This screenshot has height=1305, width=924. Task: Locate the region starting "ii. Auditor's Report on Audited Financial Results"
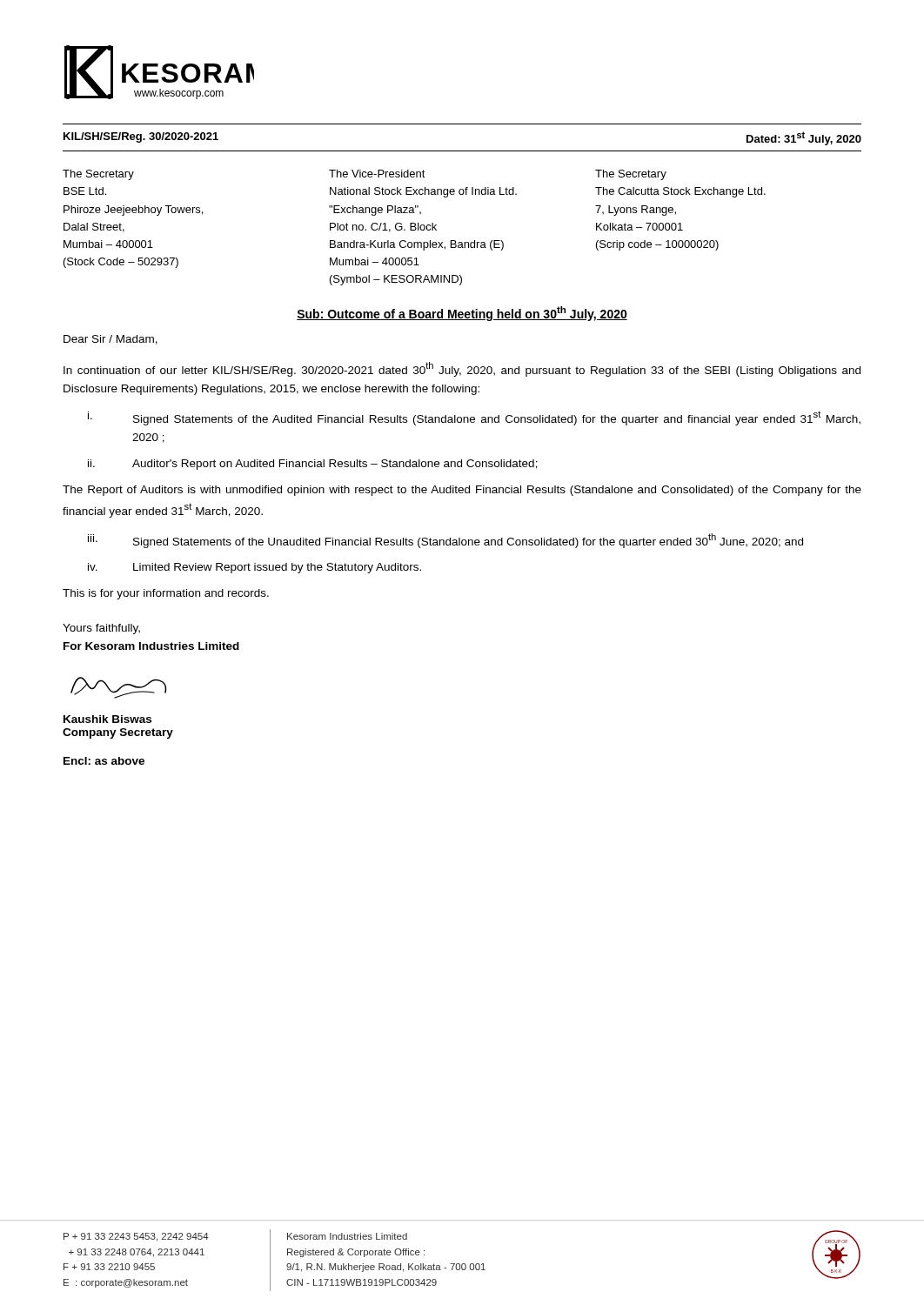pyautogui.click(x=462, y=464)
